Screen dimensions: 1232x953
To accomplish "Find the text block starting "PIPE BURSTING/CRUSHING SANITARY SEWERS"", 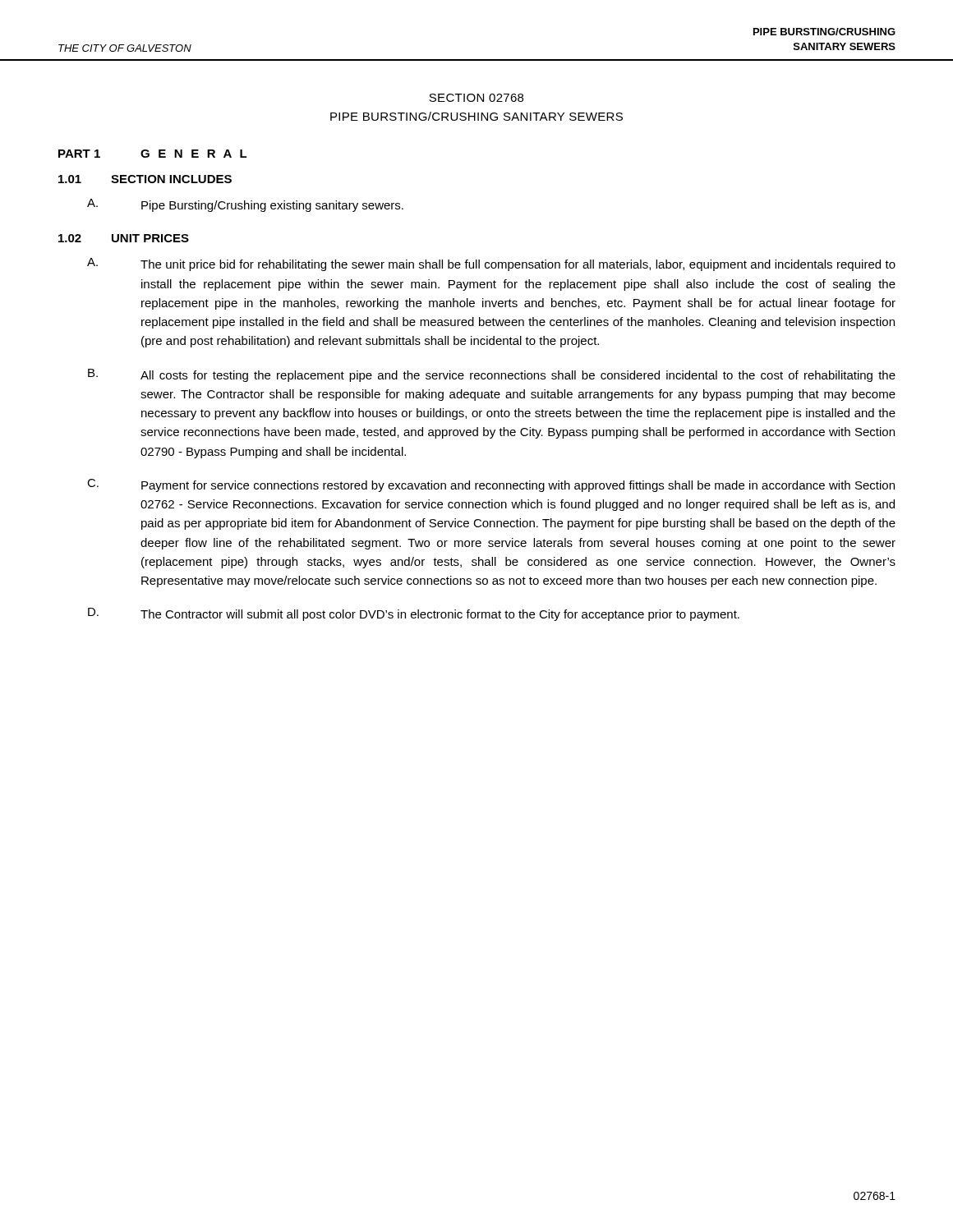I will tap(476, 116).
